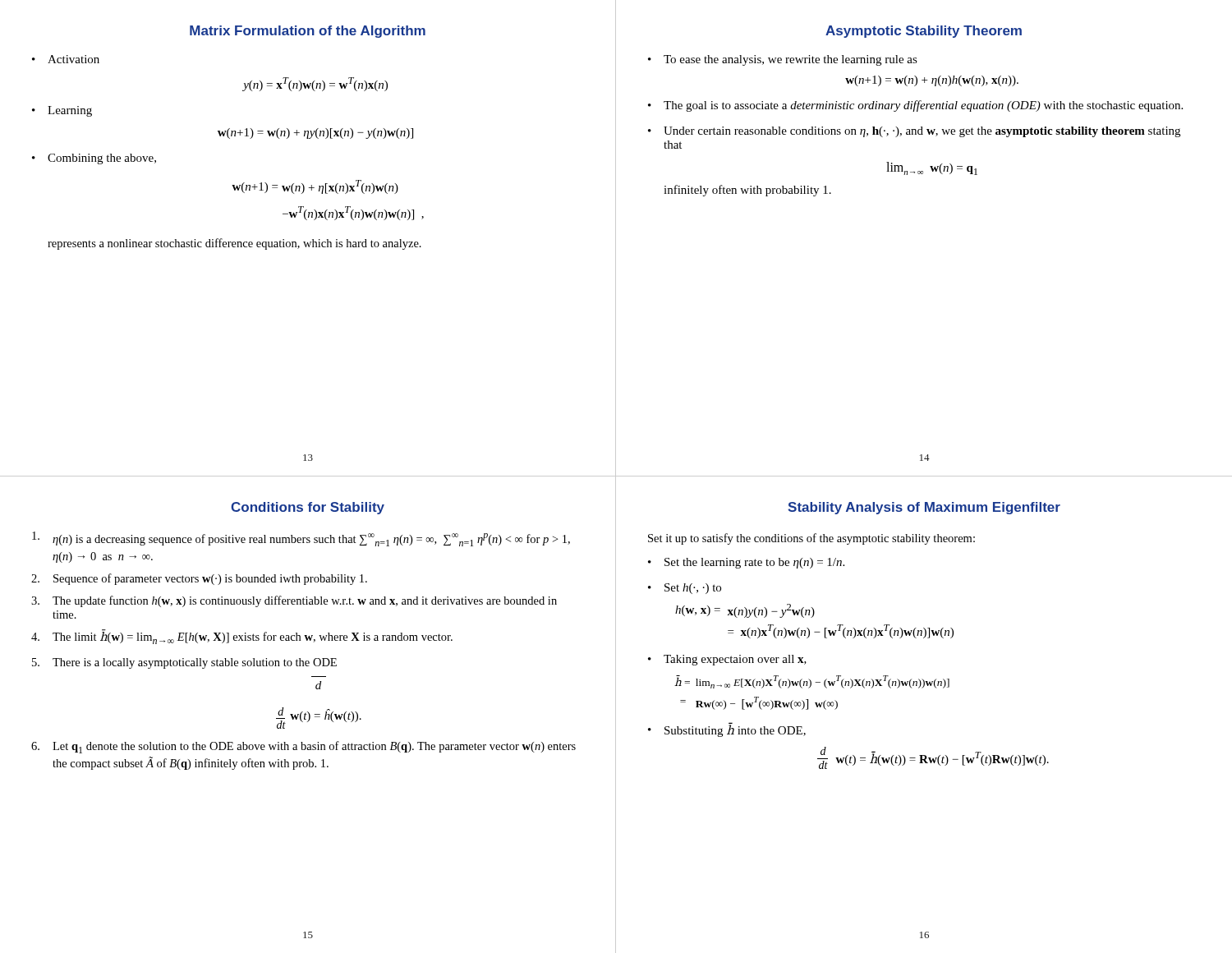Find the block starting "To ease the analysis, we rewrite the learning"
Image resolution: width=1232 pixels, height=953 pixels.
(x=932, y=70)
